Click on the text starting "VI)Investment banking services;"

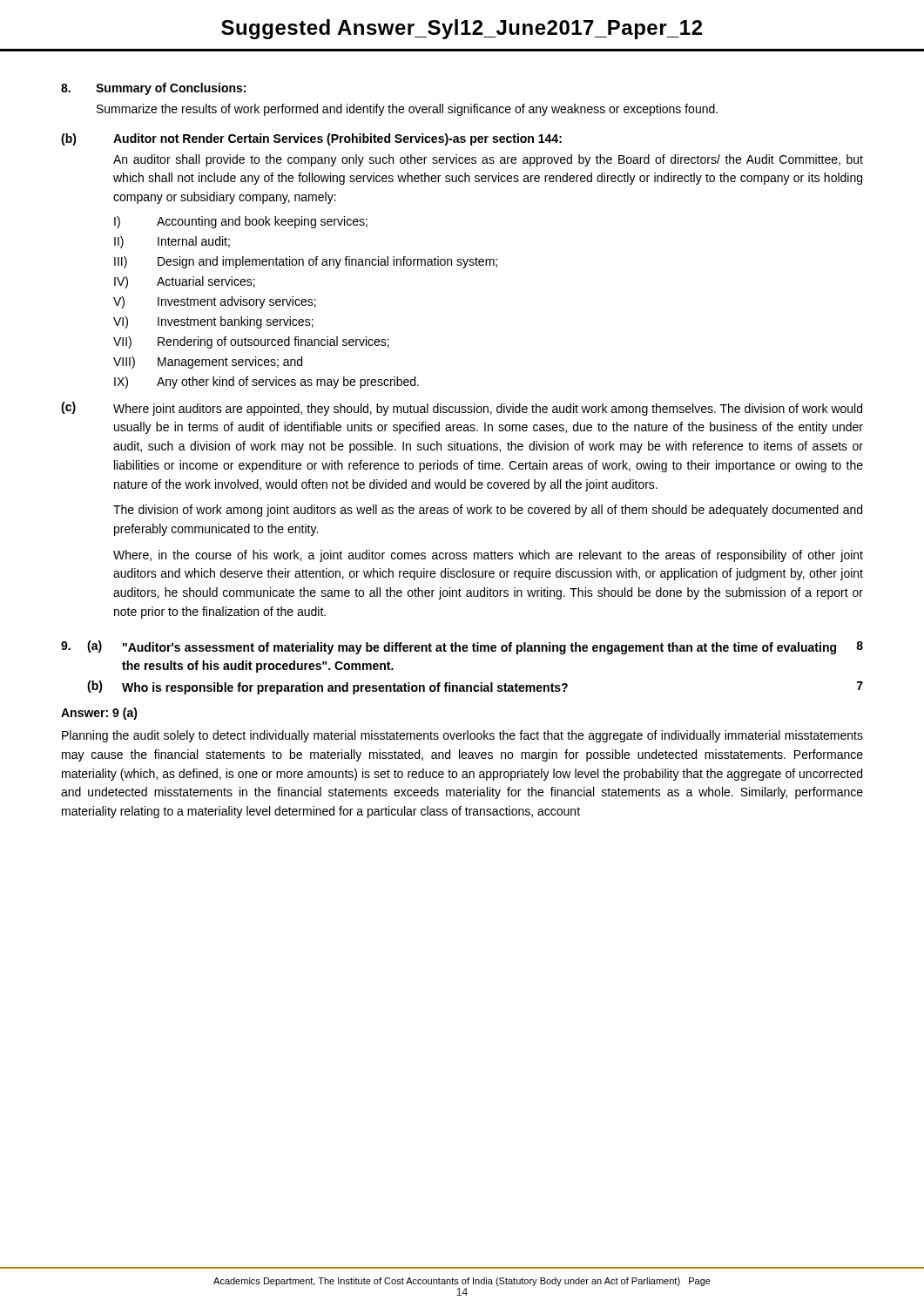click(x=214, y=322)
